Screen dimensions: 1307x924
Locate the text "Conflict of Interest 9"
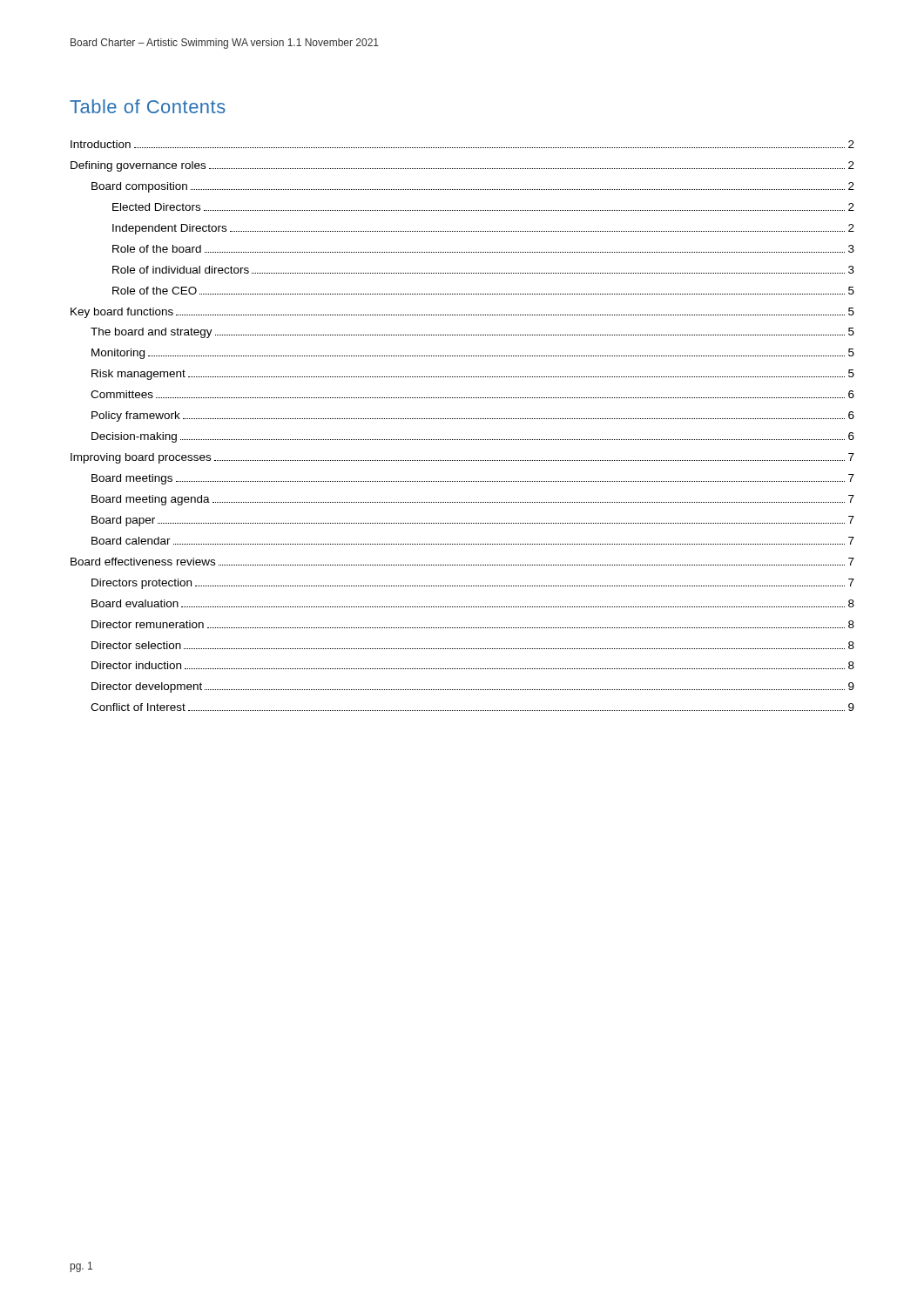point(472,708)
